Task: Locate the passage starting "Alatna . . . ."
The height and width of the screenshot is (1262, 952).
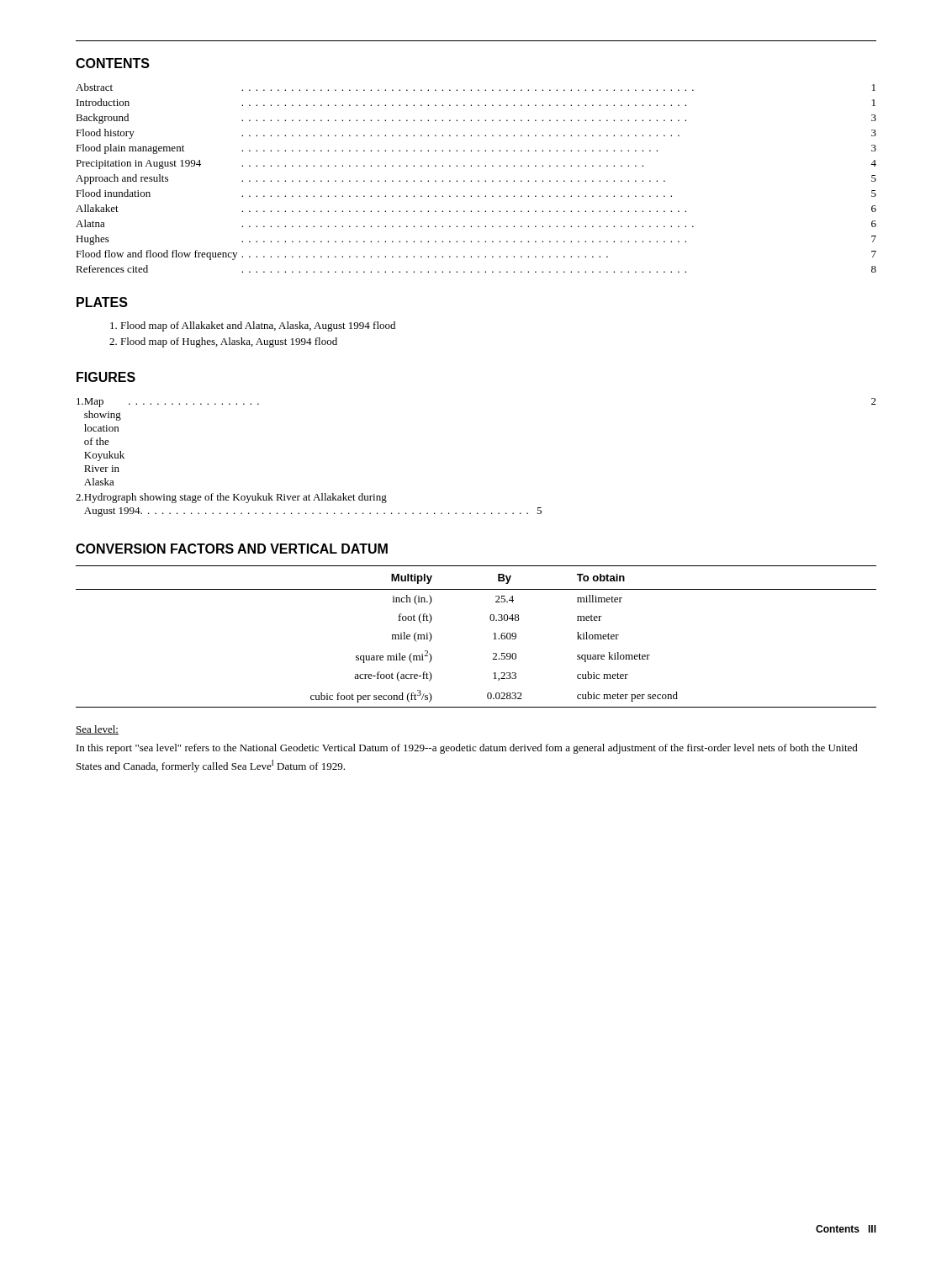Action: click(x=476, y=224)
